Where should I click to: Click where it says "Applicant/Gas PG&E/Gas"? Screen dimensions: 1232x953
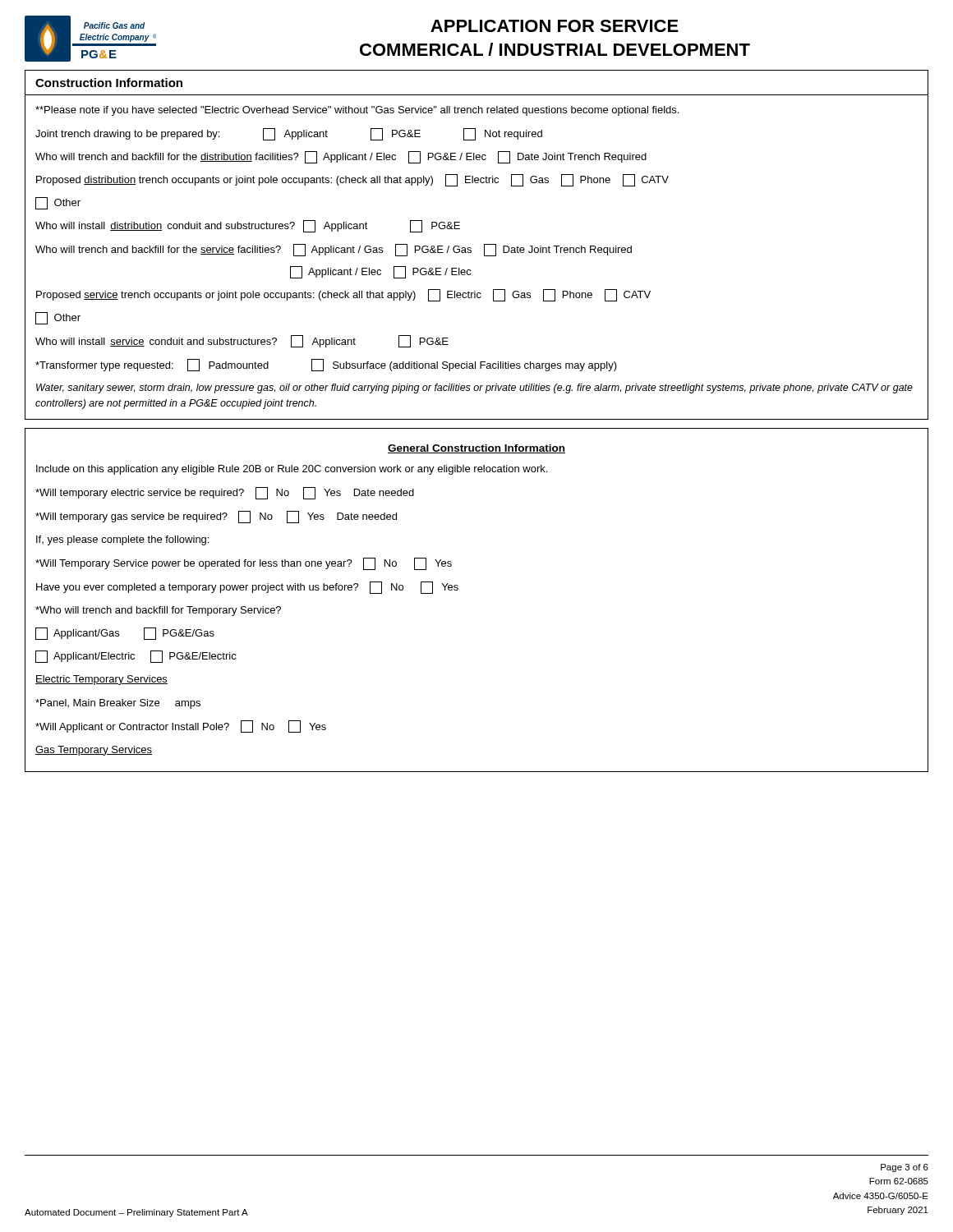pyautogui.click(x=125, y=633)
